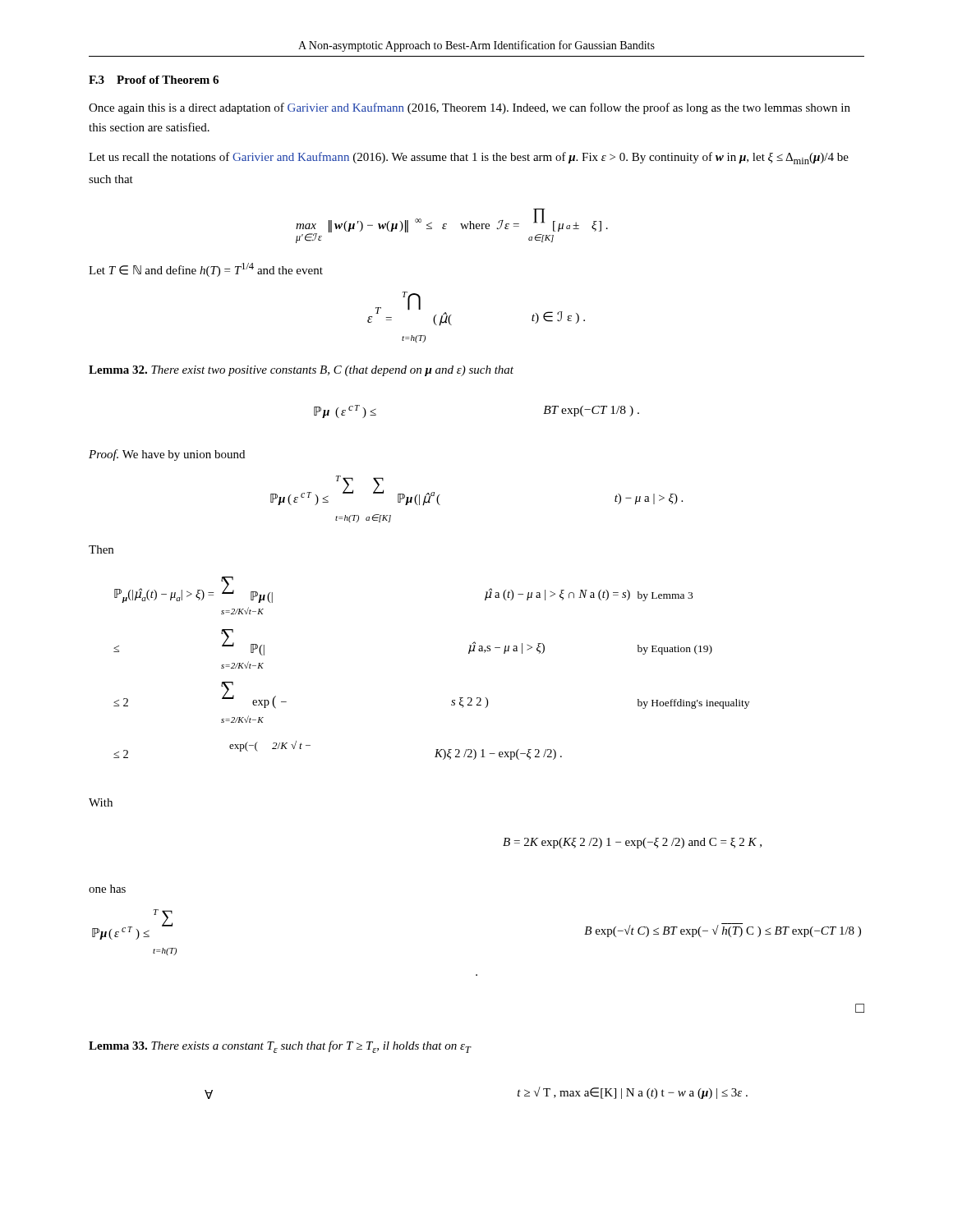Select the block starting "∀t ≥ √ T"
This screenshot has height=1232, width=953.
click(x=208, y=1093)
